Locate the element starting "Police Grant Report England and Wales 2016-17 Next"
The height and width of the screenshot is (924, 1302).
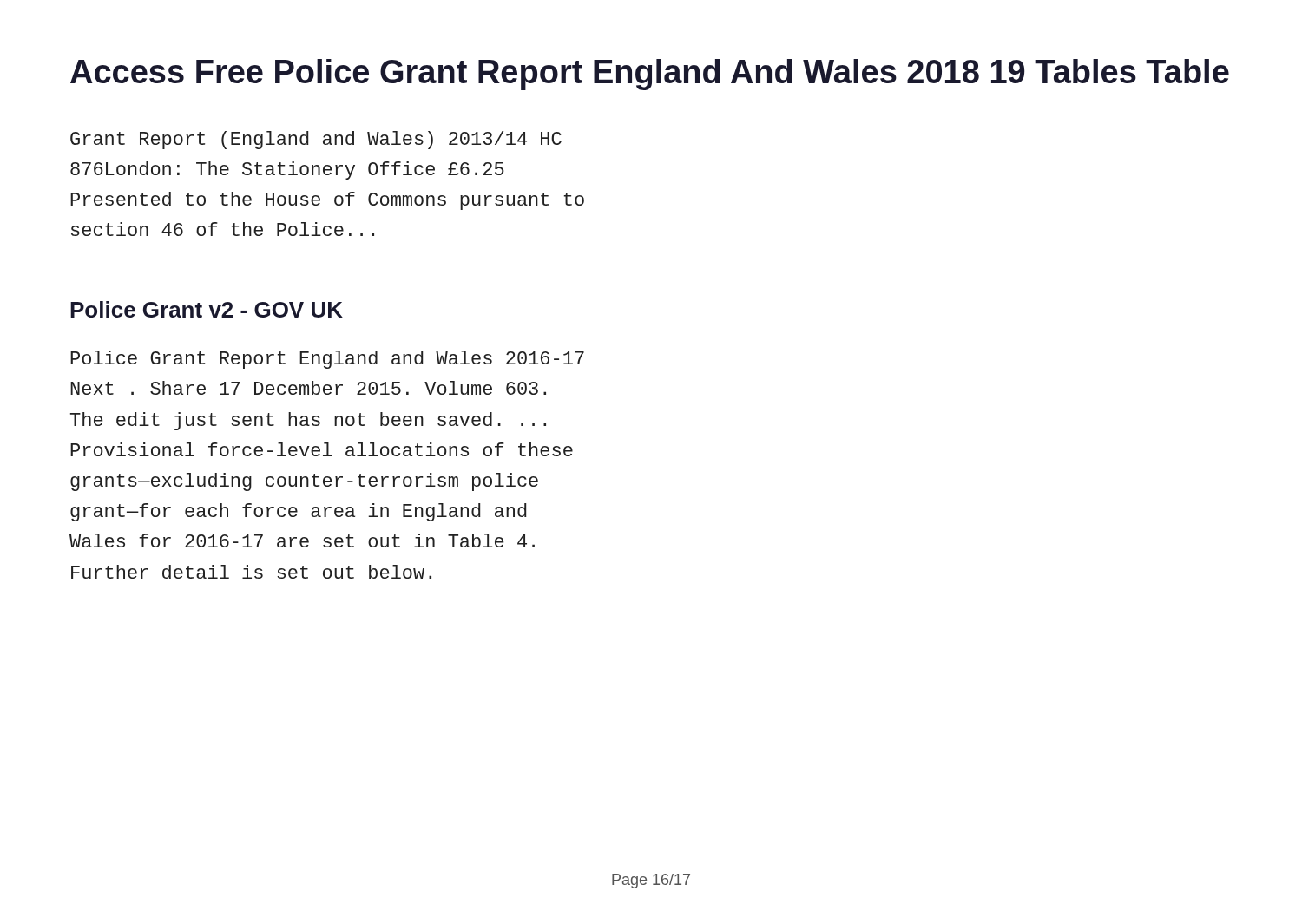tap(327, 467)
